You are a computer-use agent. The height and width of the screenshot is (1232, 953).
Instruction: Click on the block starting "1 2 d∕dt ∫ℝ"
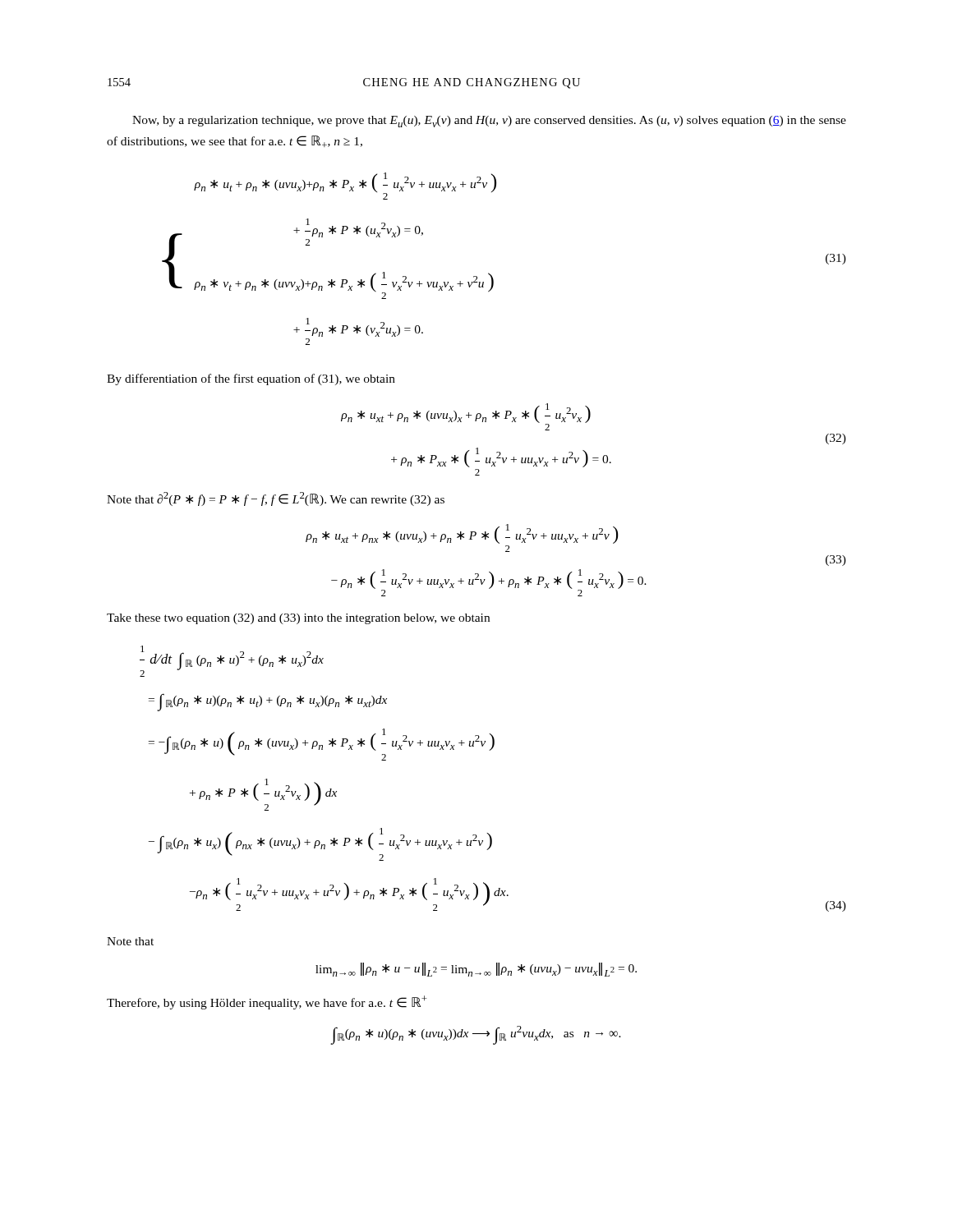pyautogui.click(x=232, y=661)
